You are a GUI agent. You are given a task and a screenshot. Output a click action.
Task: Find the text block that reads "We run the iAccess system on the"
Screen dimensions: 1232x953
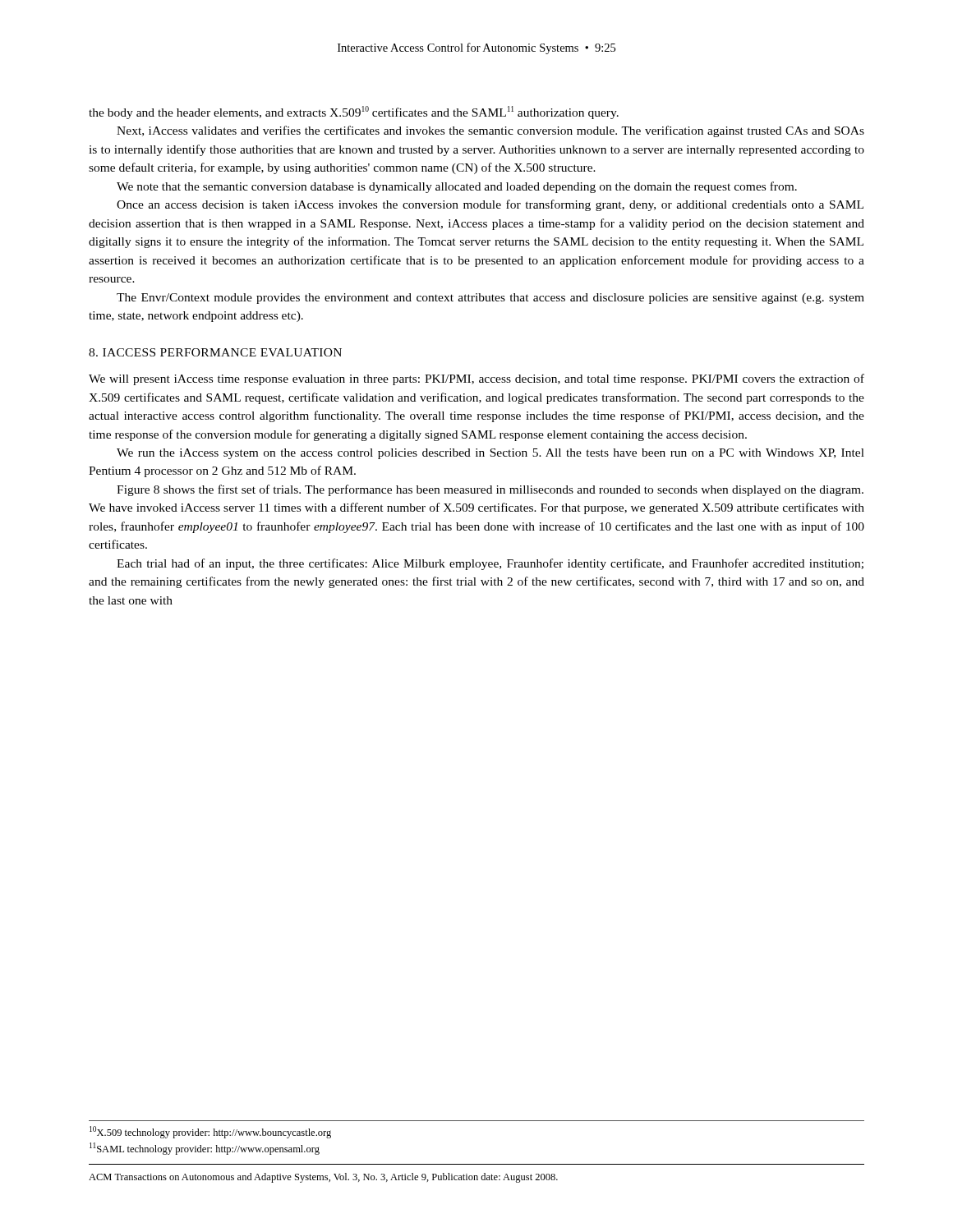[x=476, y=462]
